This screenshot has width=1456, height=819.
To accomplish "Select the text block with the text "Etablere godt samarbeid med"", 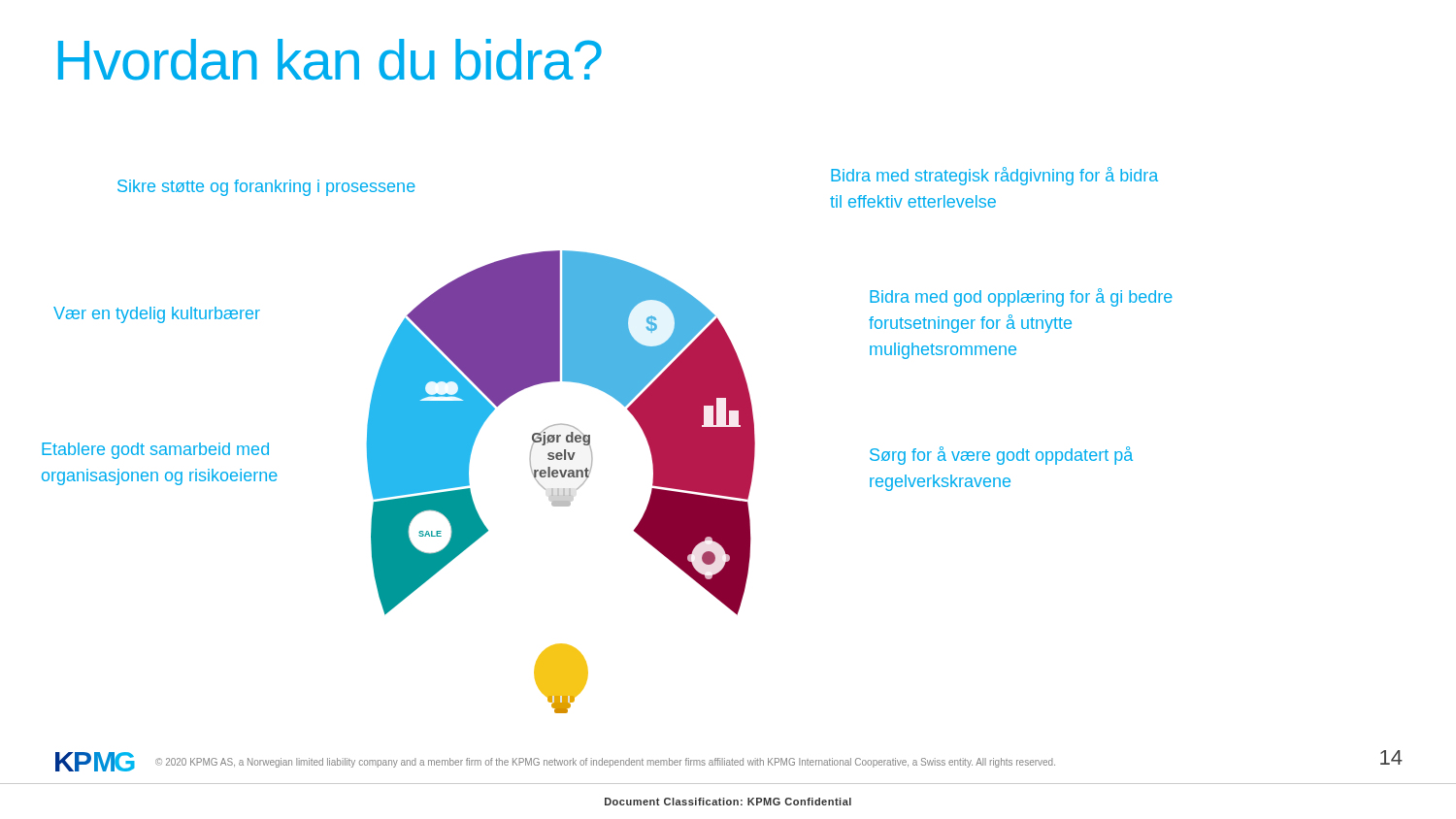I will (159, 462).
